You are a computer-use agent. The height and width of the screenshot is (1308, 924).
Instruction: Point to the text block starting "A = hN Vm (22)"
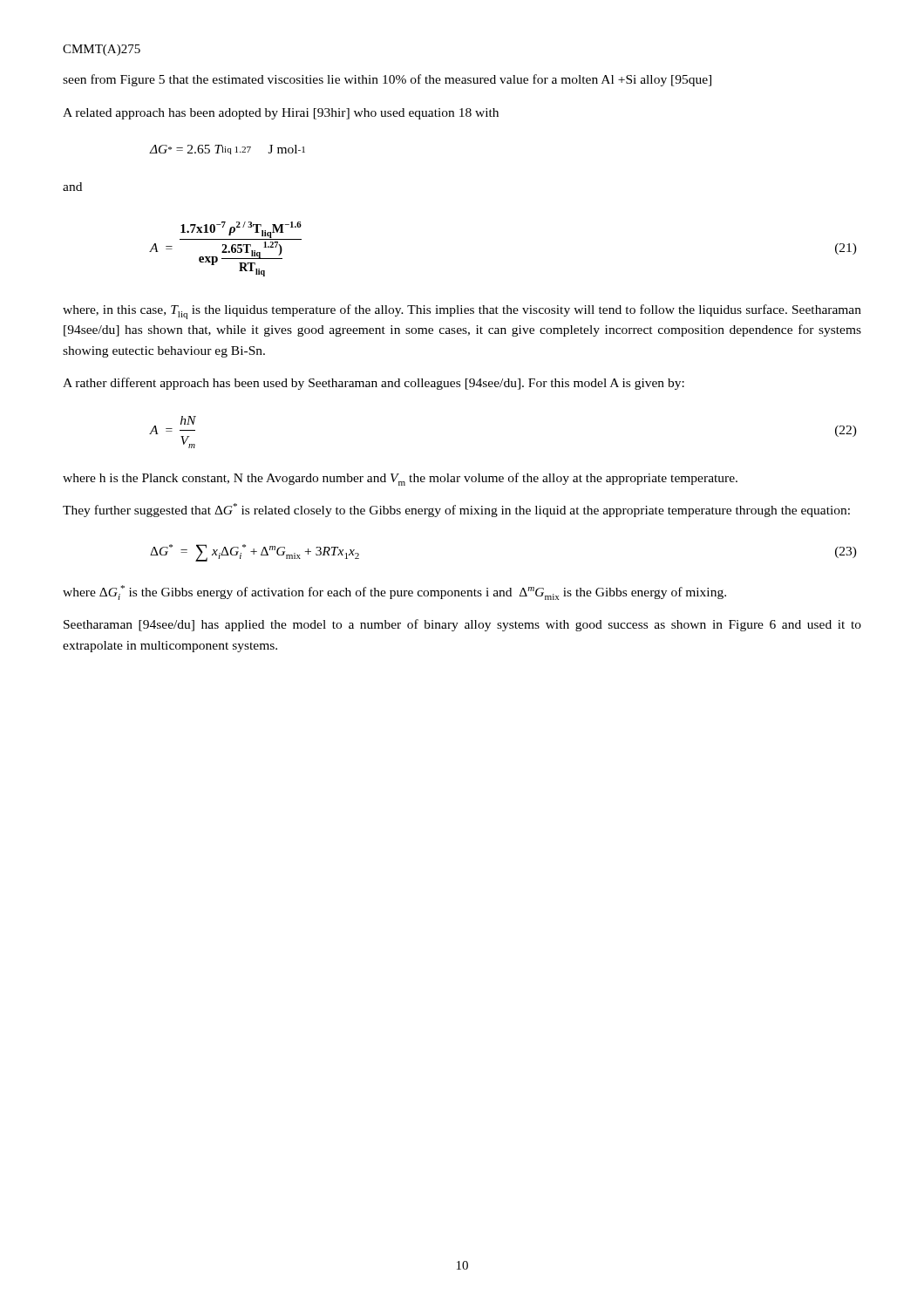[x=188, y=430]
